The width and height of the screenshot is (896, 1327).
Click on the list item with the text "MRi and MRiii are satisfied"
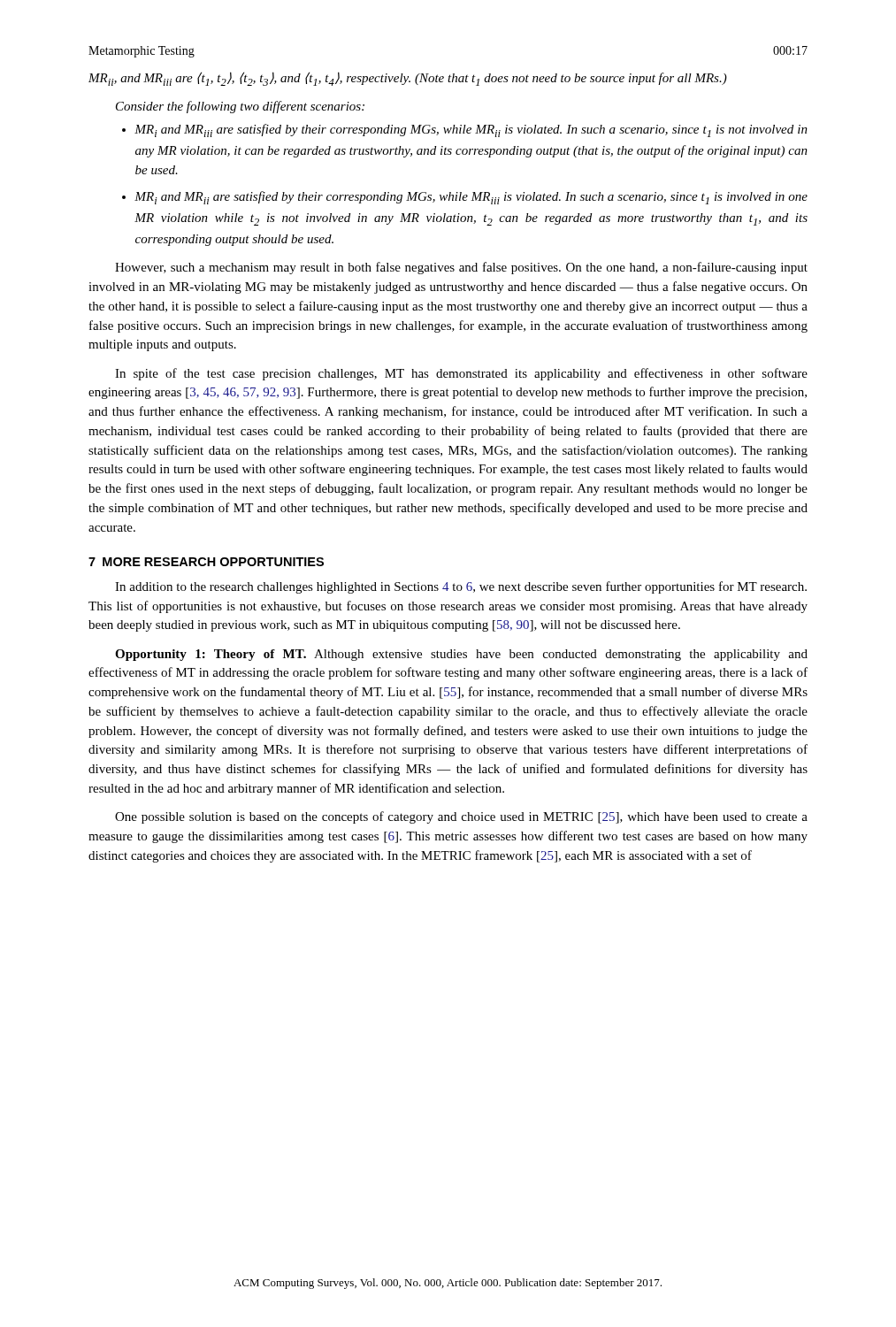coord(471,149)
